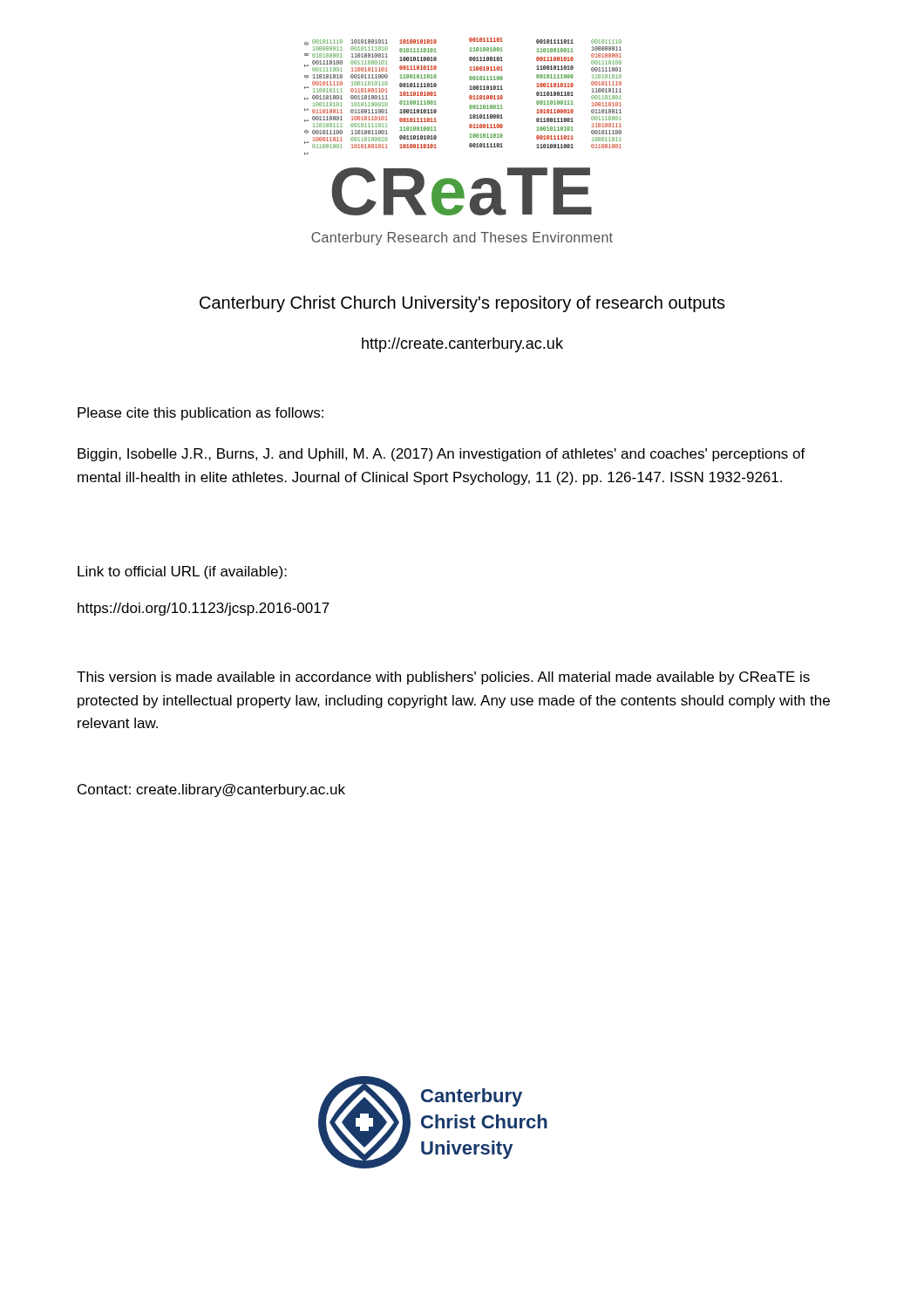Locate the logo
The image size is (924, 1308).
click(462, 1122)
